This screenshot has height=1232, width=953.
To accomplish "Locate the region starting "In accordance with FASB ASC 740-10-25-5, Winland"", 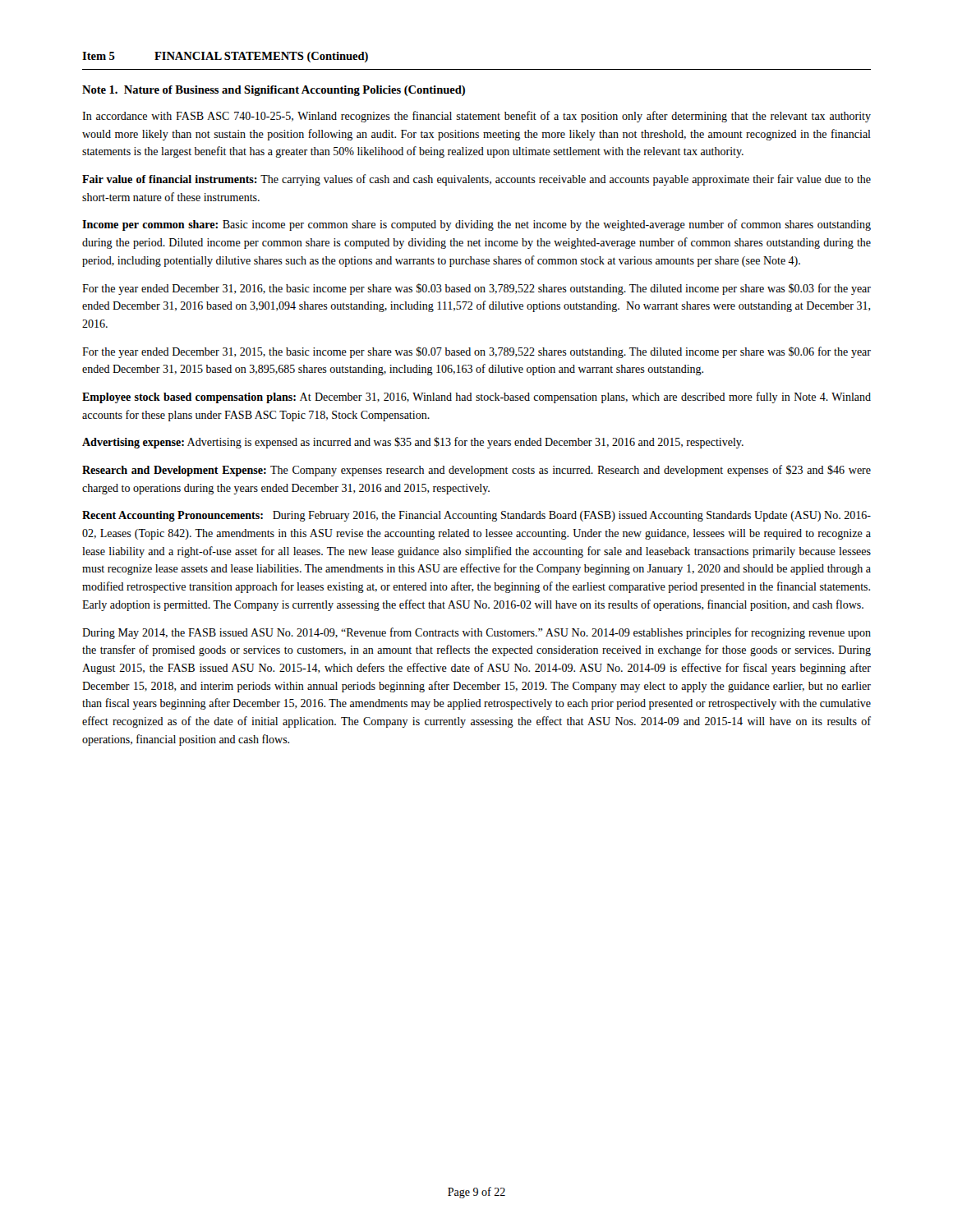I will point(476,134).
